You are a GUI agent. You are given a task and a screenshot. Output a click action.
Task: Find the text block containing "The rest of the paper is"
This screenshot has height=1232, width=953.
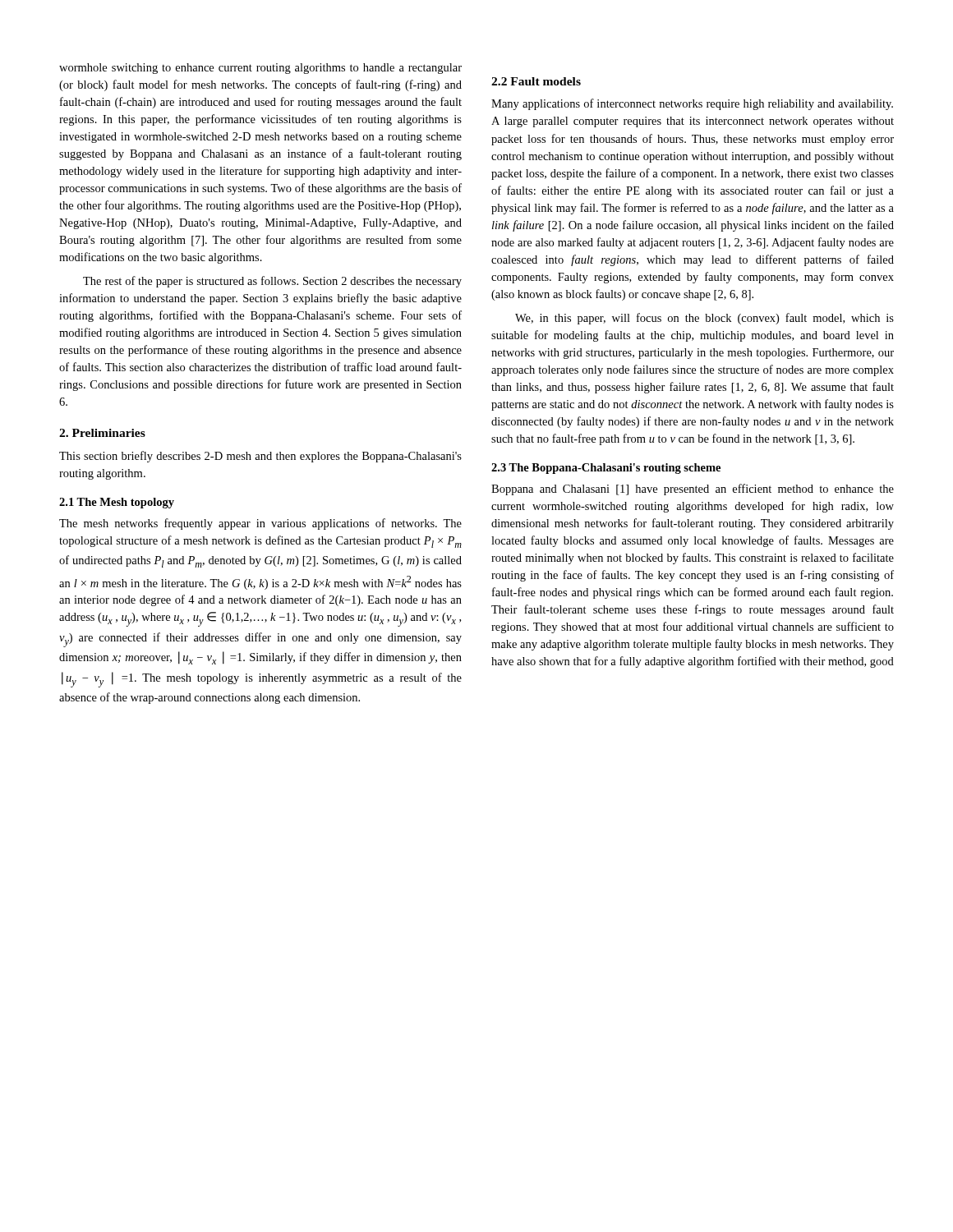(260, 342)
